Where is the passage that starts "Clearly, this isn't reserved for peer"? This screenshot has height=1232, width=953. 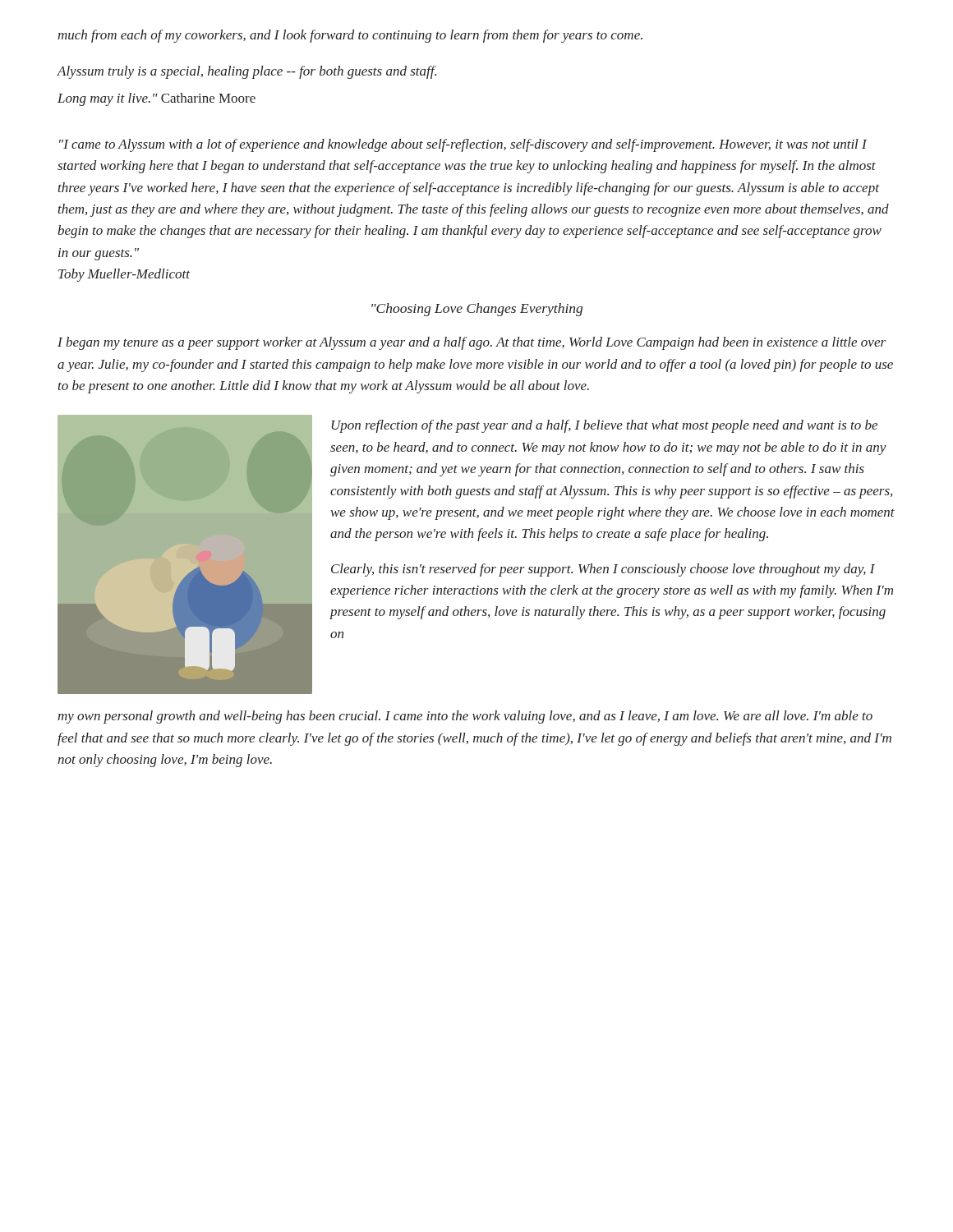pyautogui.click(x=612, y=601)
